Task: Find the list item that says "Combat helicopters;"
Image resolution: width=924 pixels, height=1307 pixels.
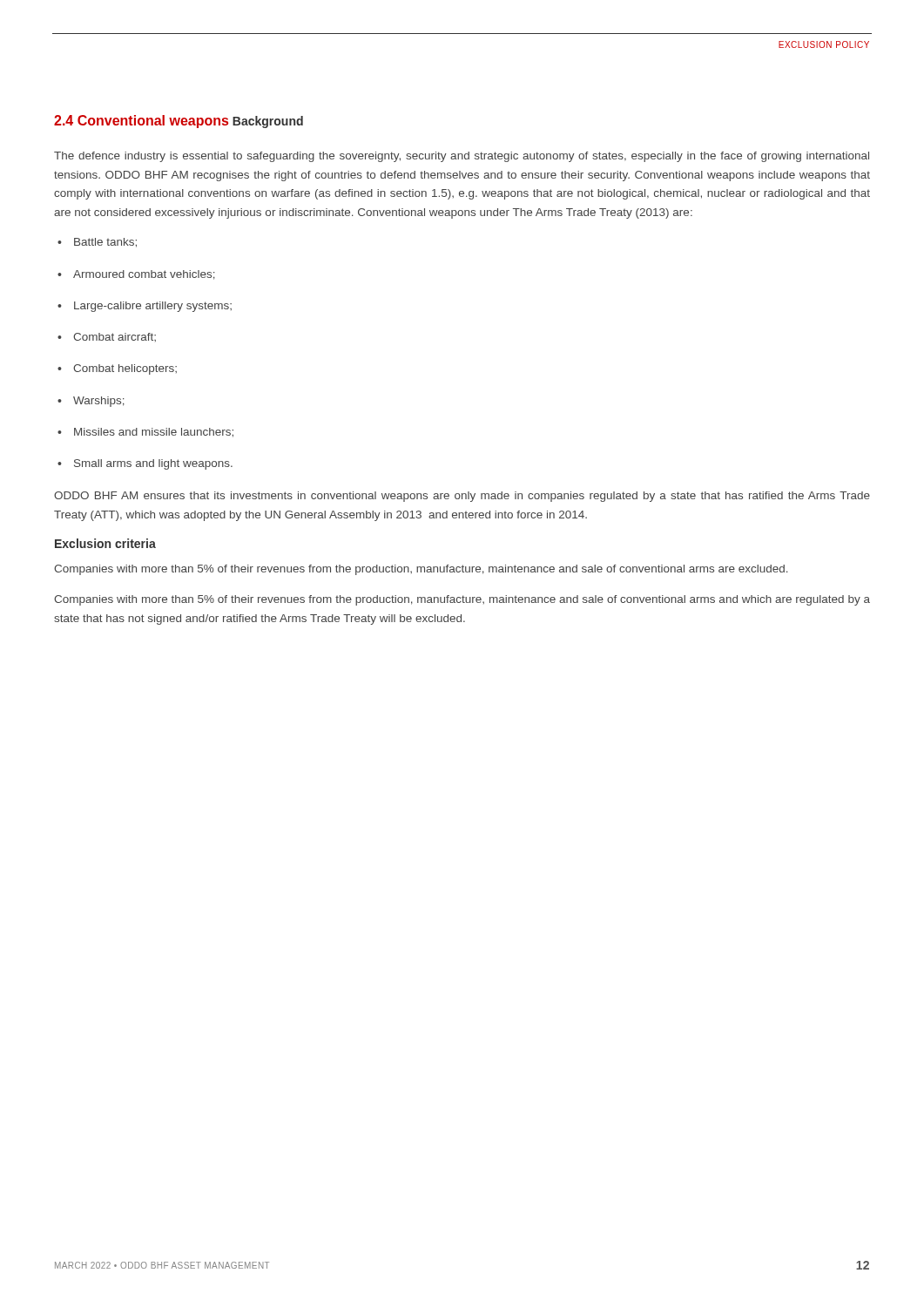Action: click(x=117, y=369)
